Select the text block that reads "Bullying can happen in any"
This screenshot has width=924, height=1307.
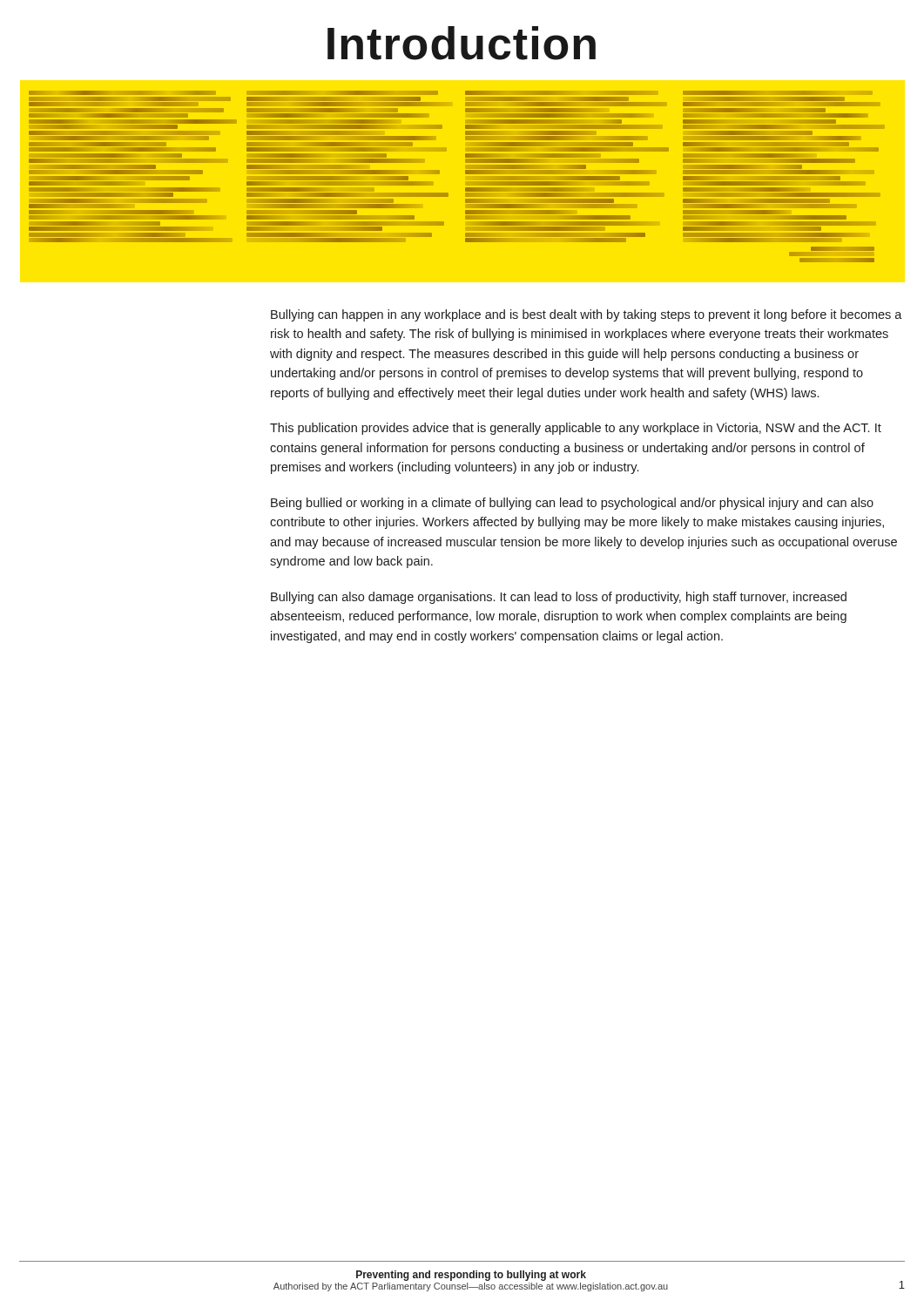tap(587, 354)
